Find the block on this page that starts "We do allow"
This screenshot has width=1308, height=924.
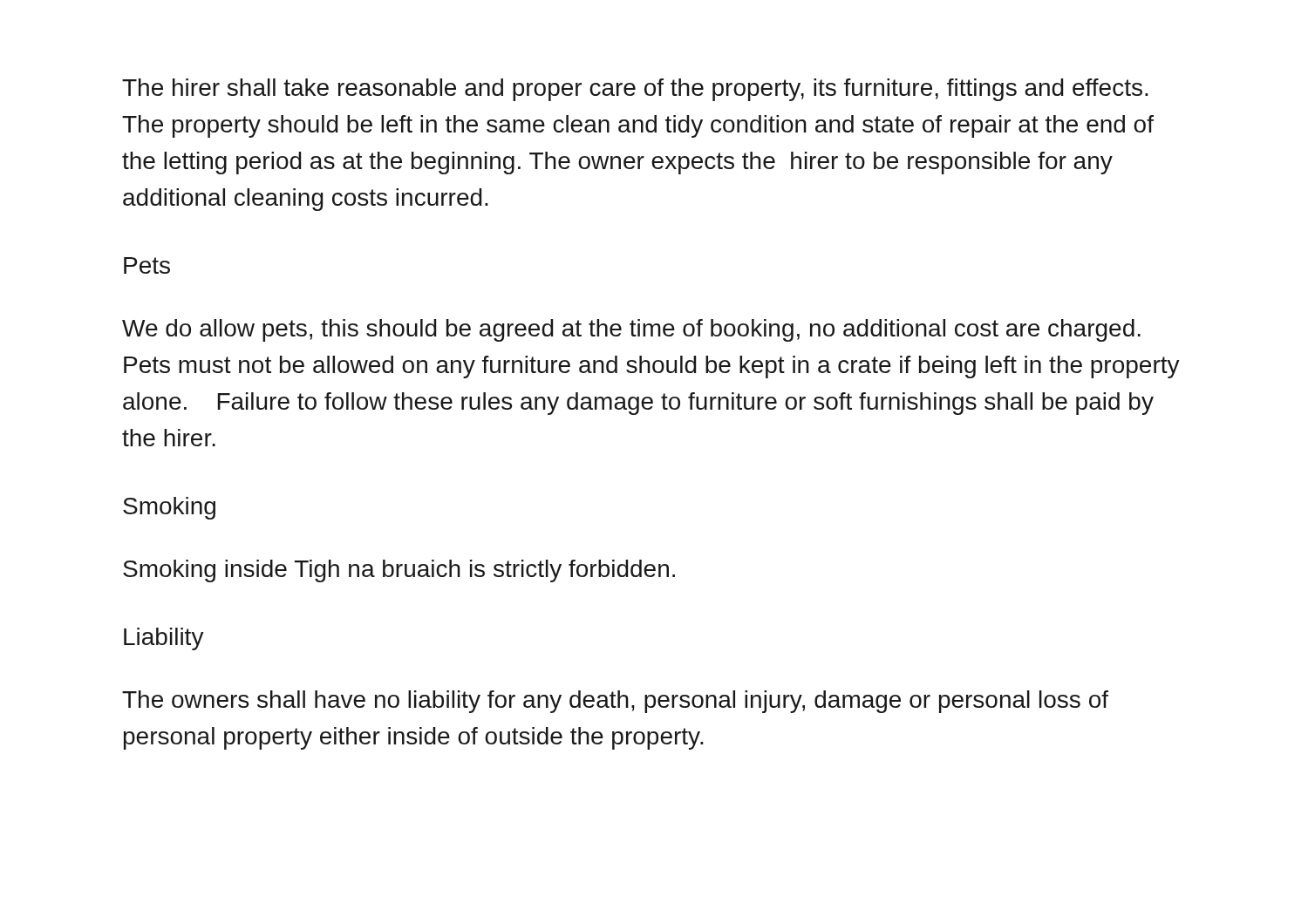coord(651,383)
